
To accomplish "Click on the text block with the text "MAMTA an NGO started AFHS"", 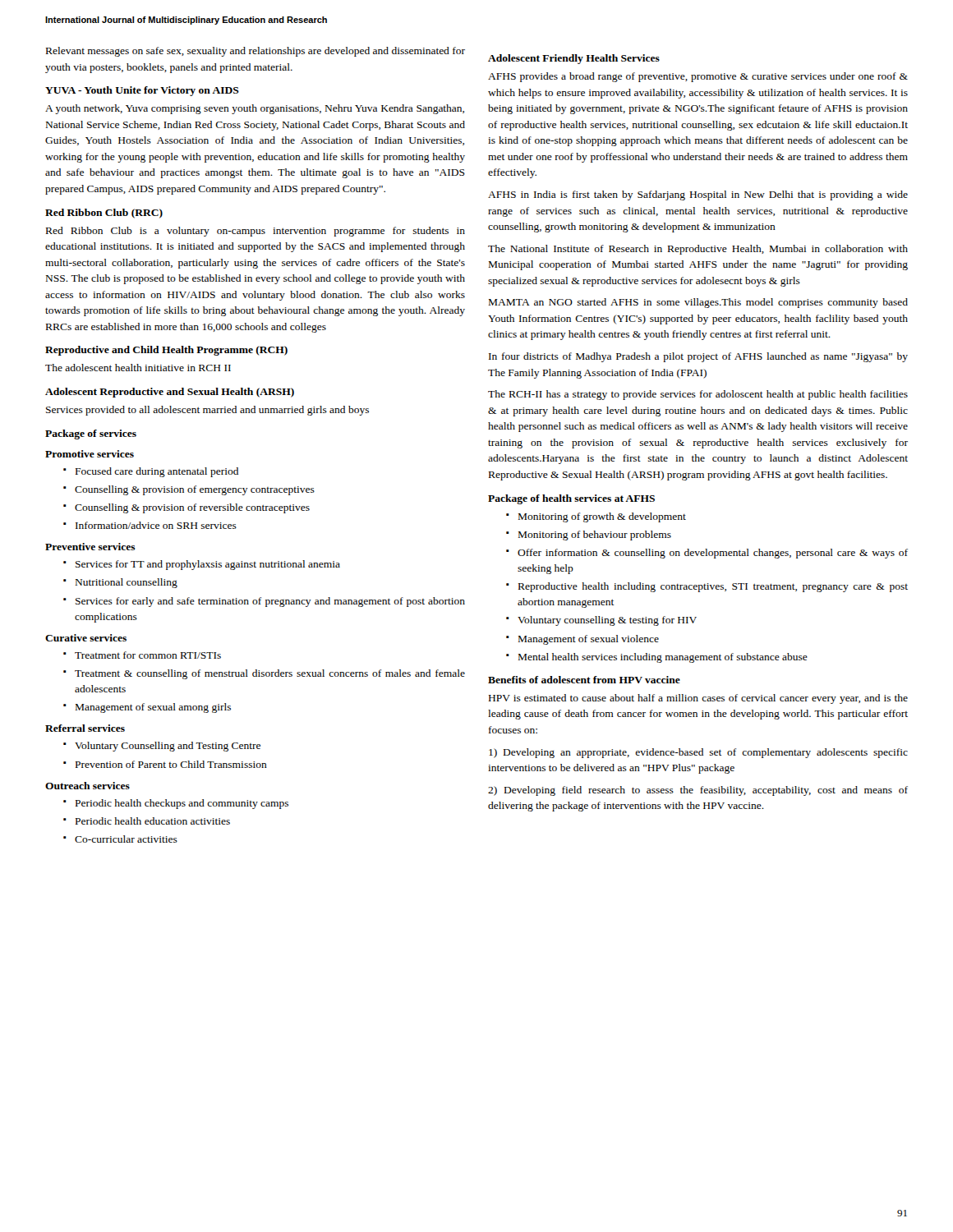I will click(698, 318).
